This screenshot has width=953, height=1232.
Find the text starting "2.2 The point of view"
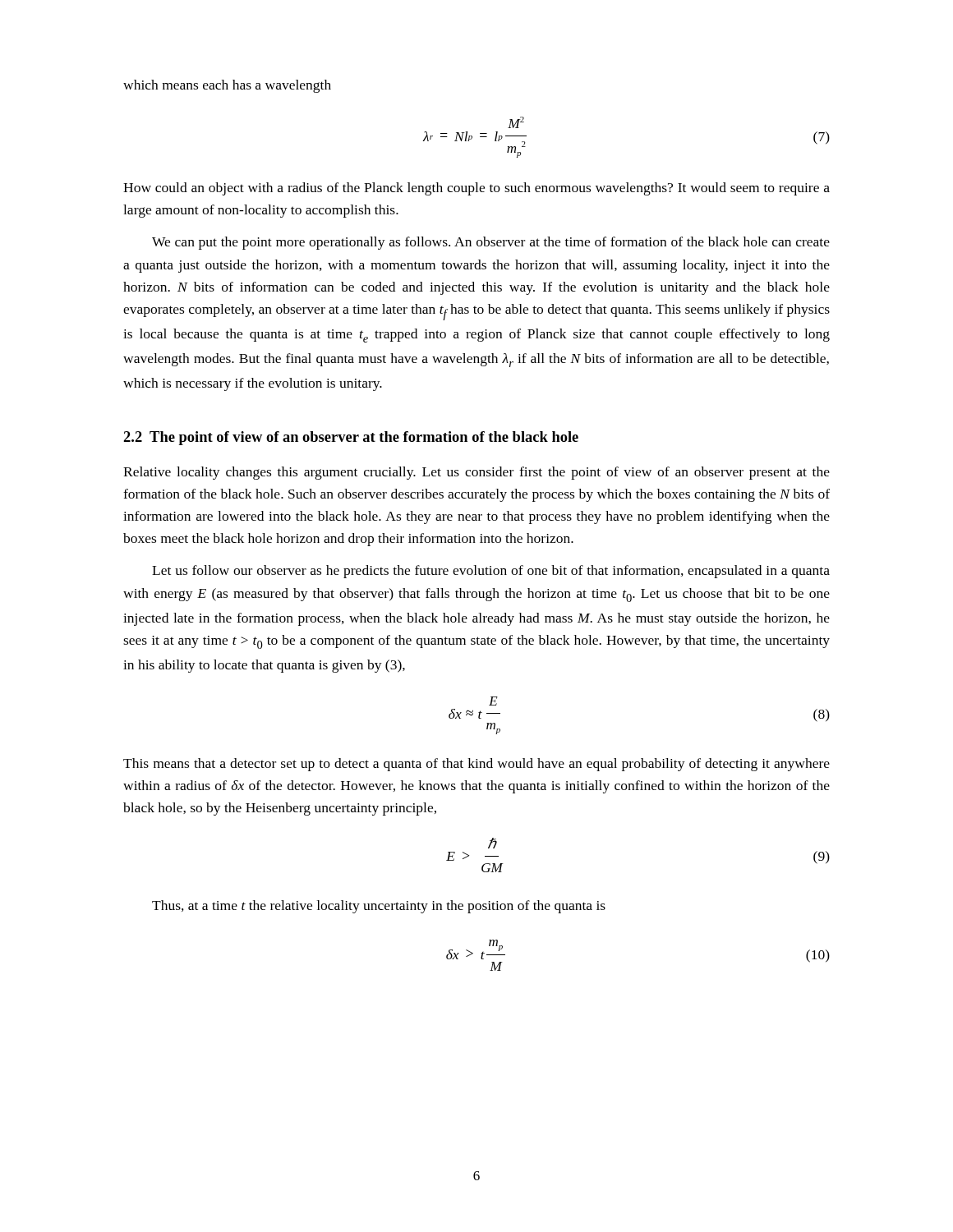click(351, 437)
